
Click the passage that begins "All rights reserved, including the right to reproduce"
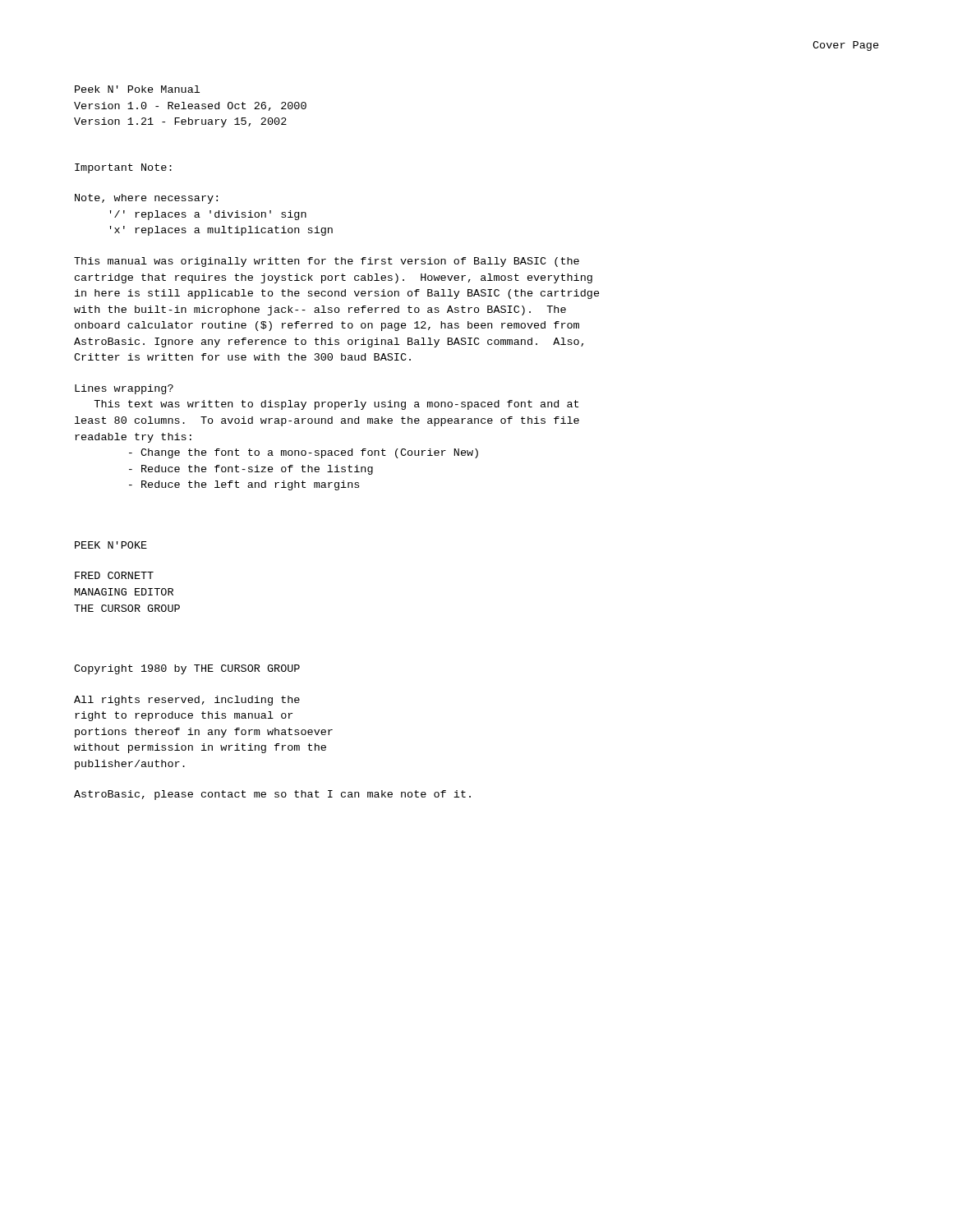click(187, 701)
